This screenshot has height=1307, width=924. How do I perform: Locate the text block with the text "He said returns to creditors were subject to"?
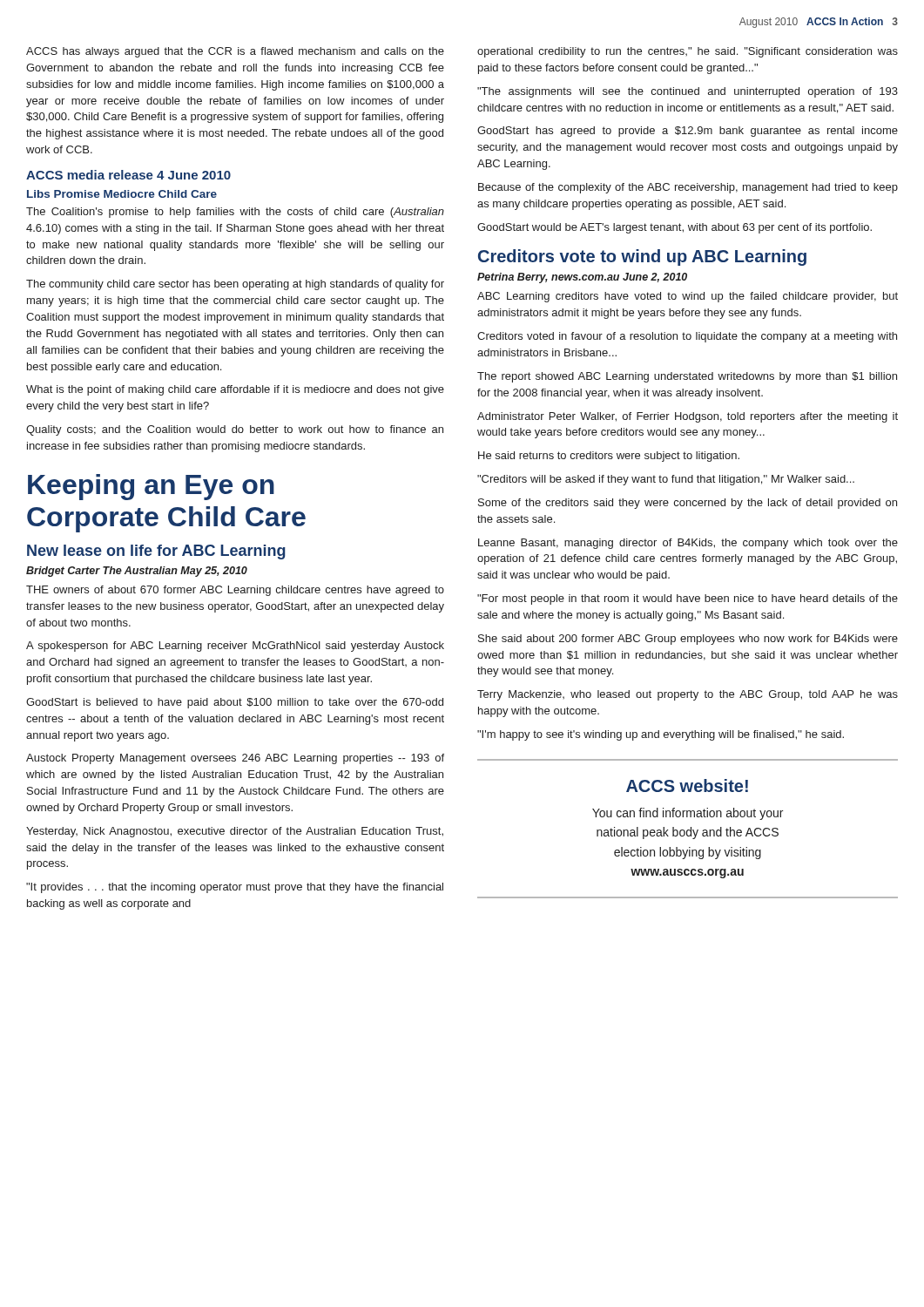[x=609, y=455]
